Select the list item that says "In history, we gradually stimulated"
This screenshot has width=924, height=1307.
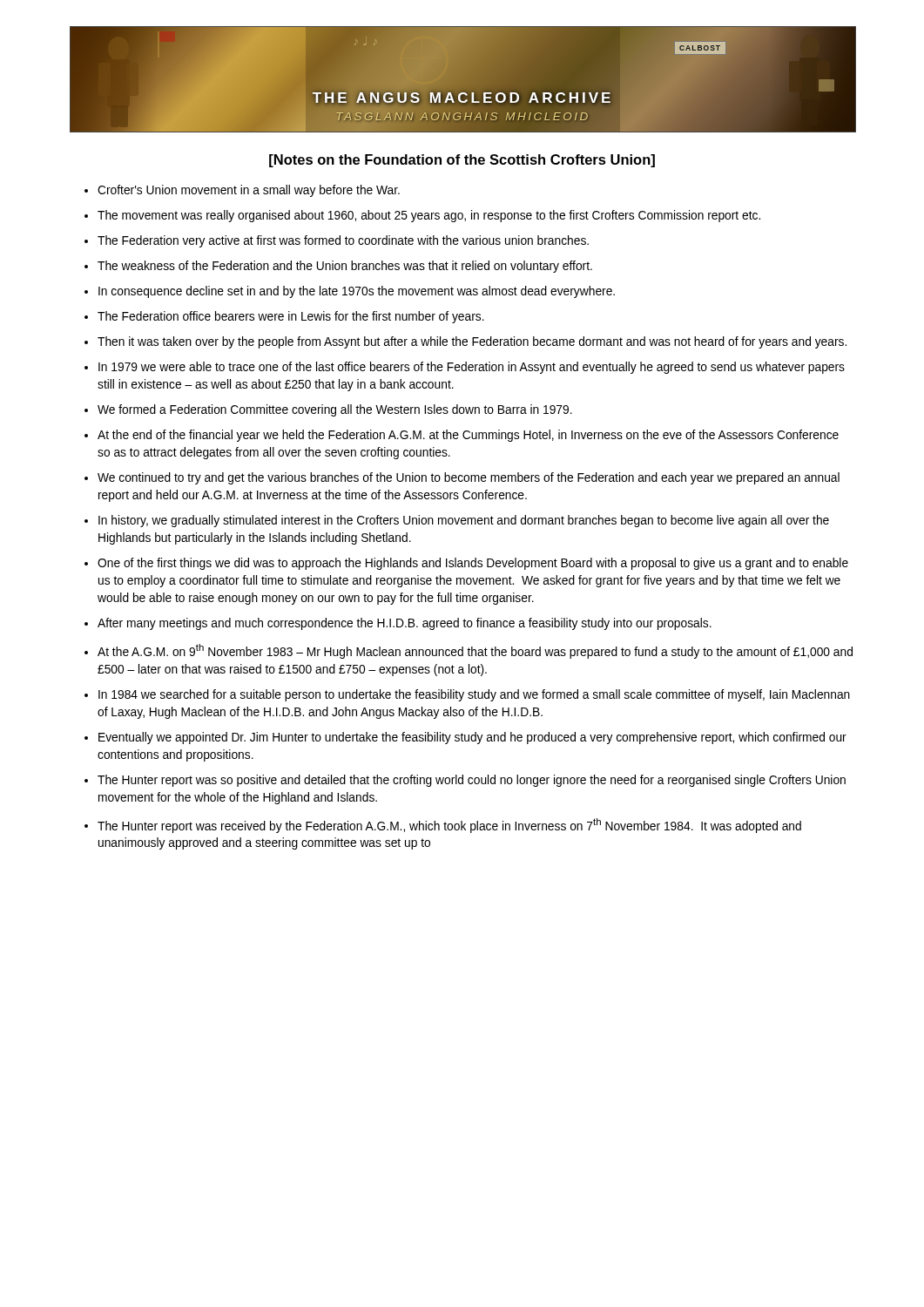tap(463, 529)
